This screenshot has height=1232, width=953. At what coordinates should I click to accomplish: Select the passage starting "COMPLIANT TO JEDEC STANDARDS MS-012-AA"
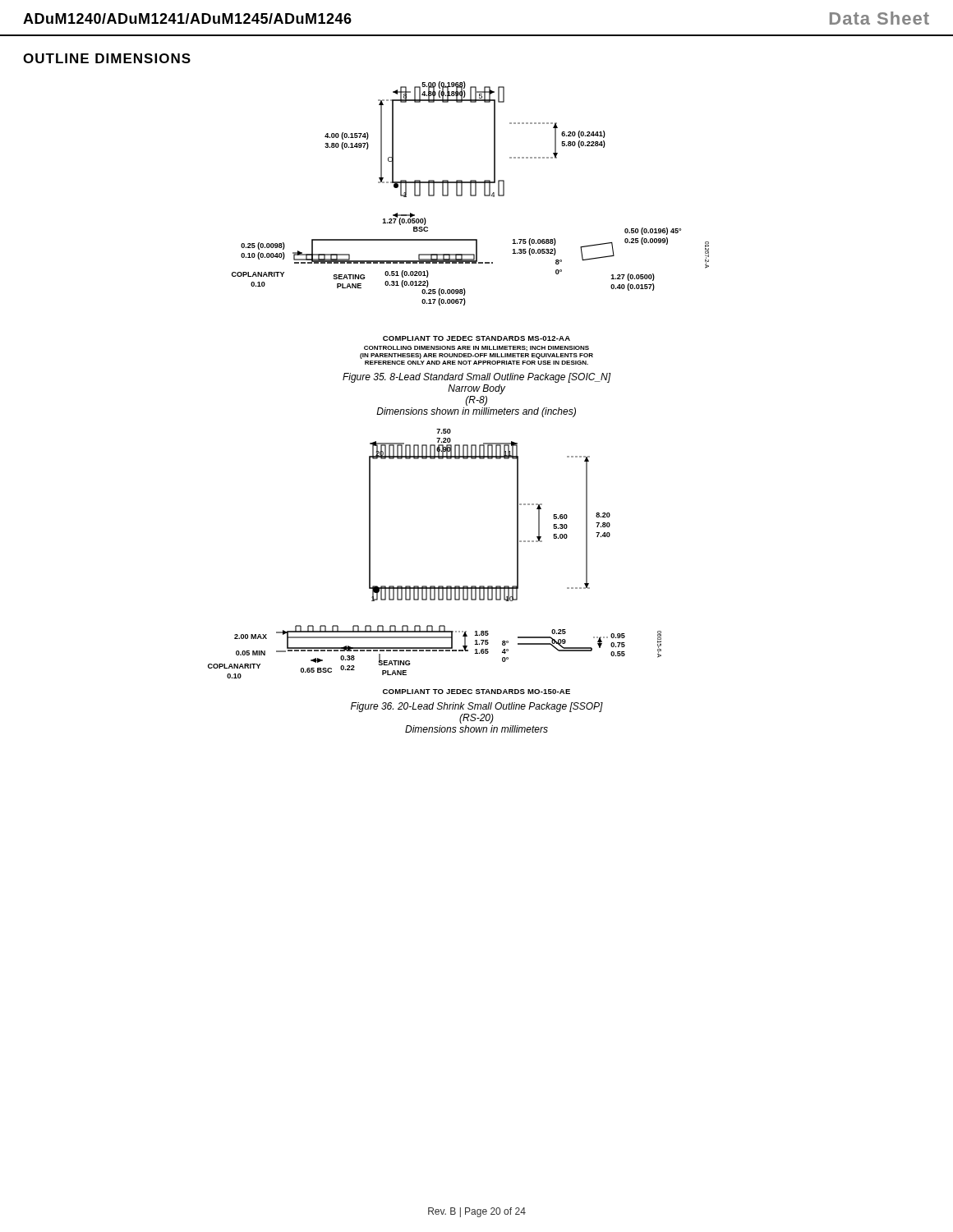476,338
